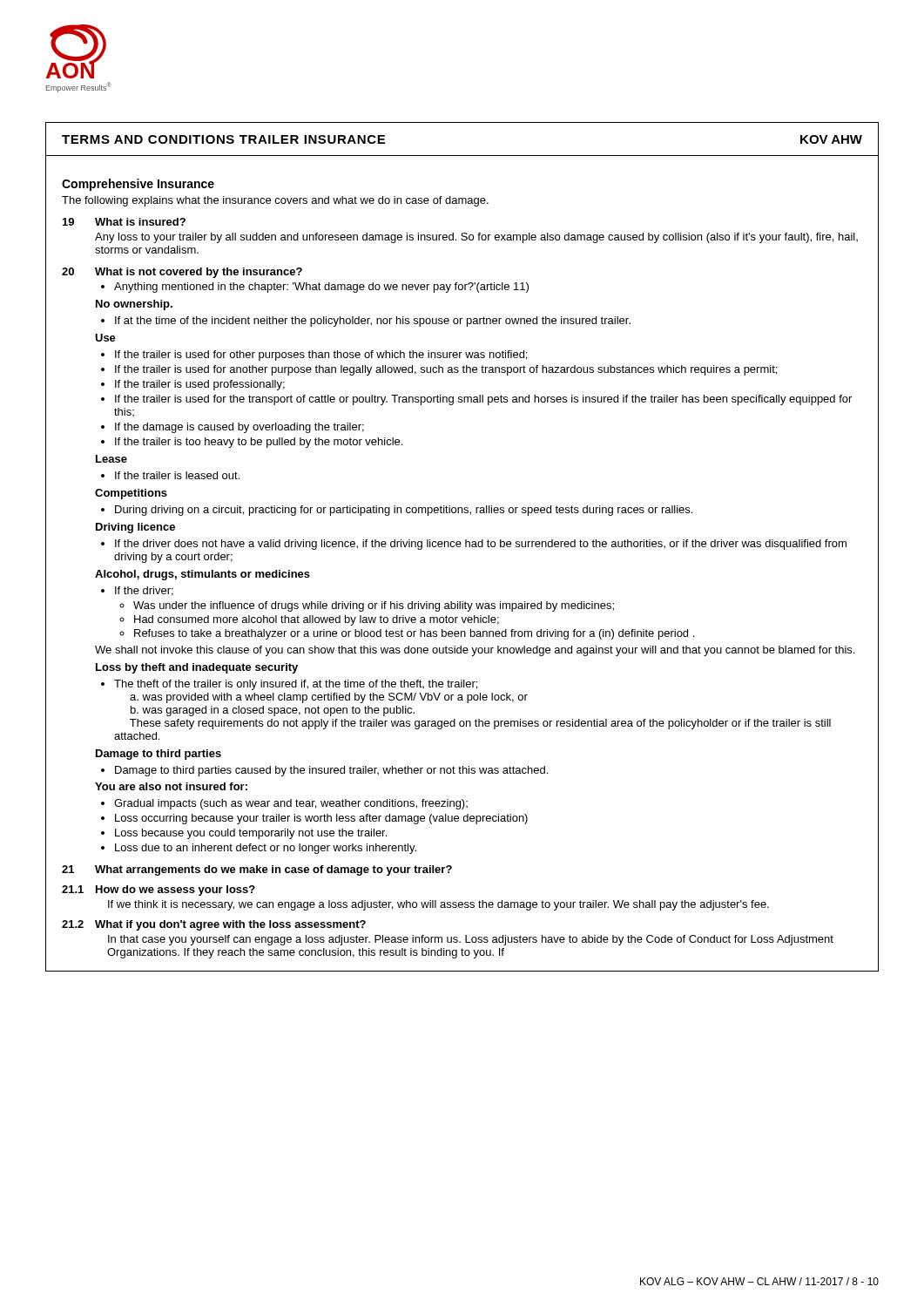Locate the block of text that opens with "Any loss to your trailer by all sudden"

tap(477, 243)
